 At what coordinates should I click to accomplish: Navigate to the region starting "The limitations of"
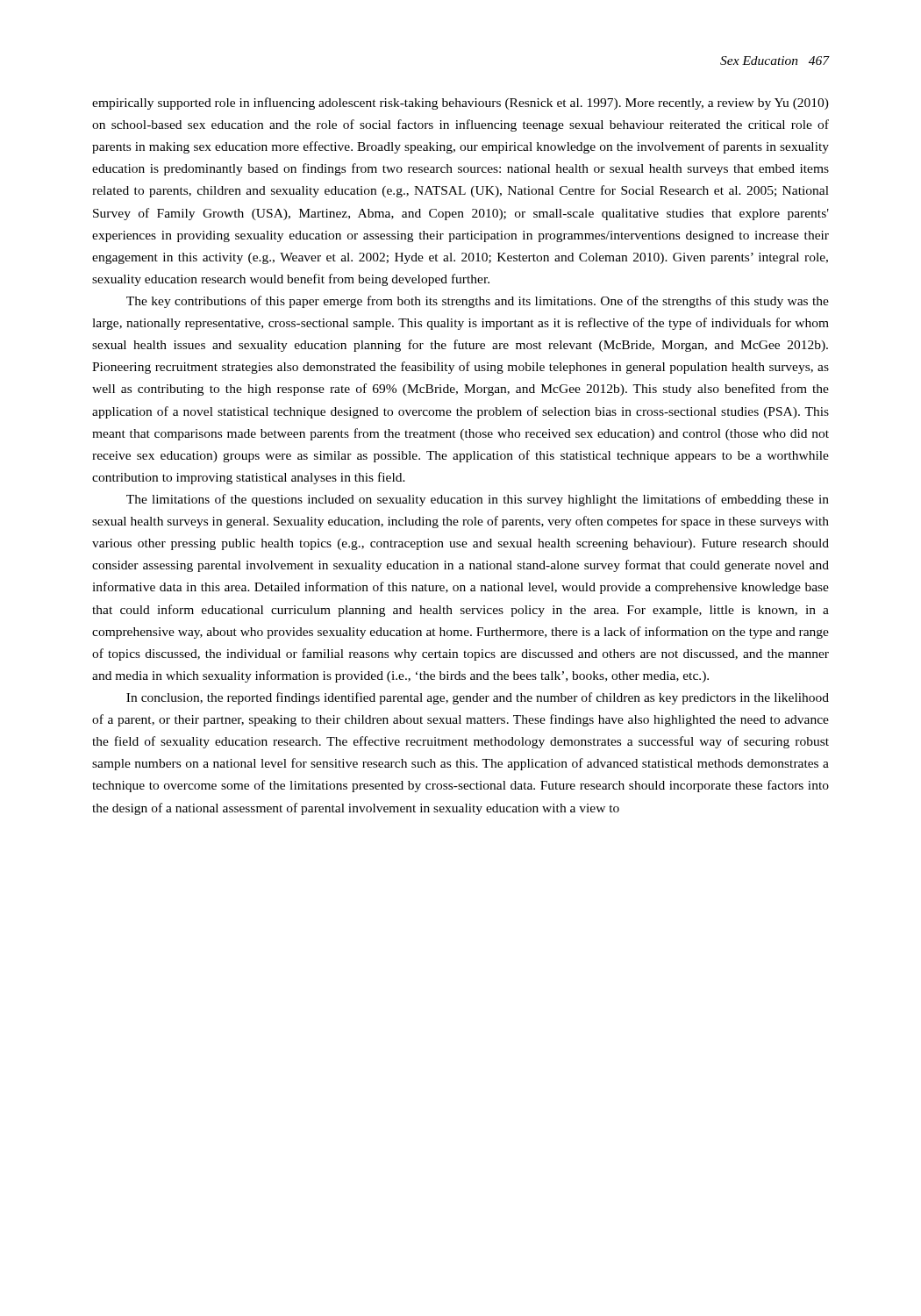(460, 587)
